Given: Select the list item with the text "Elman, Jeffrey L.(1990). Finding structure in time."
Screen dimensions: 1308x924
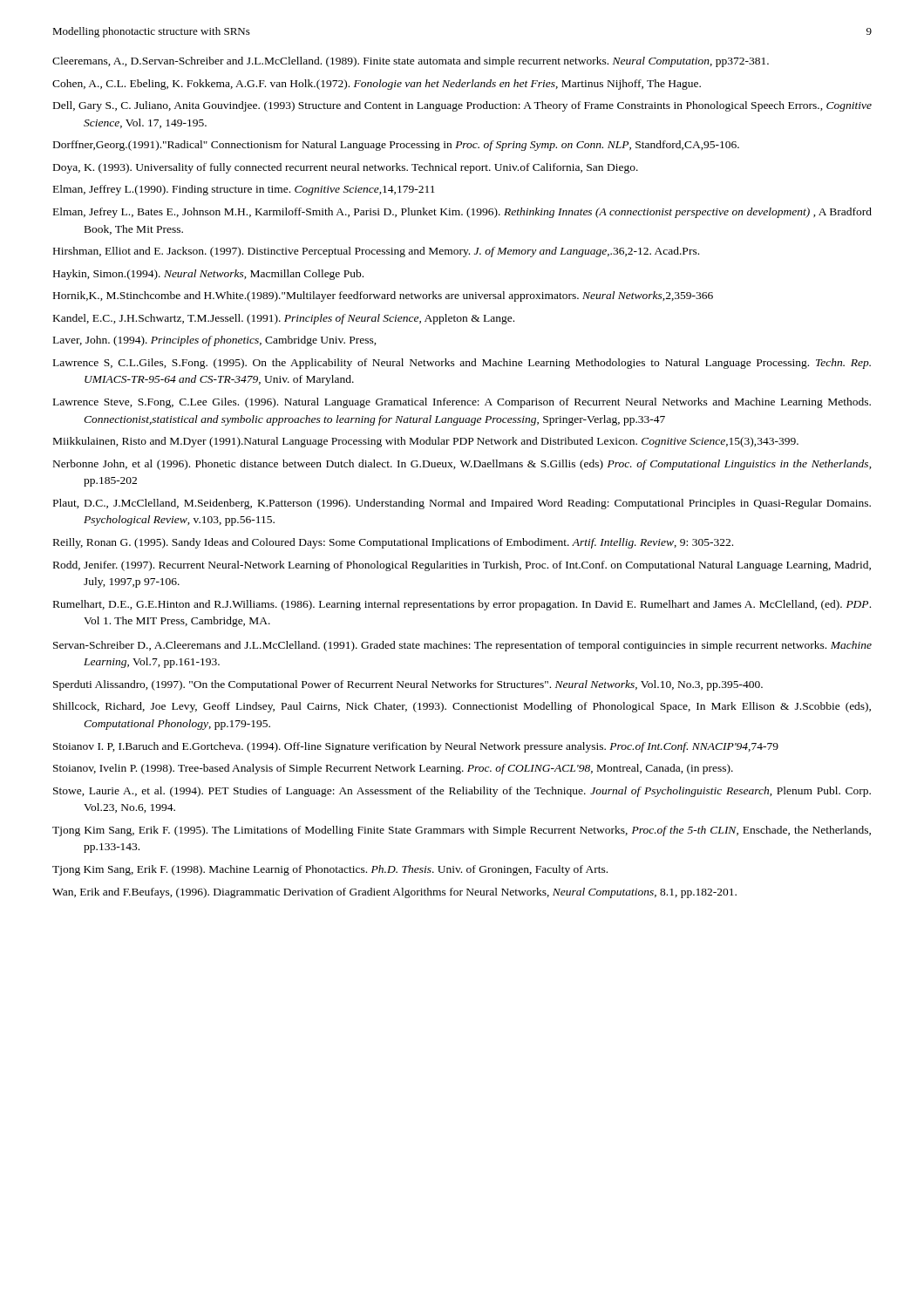Looking at the screenshot, I should pos(244,189).
